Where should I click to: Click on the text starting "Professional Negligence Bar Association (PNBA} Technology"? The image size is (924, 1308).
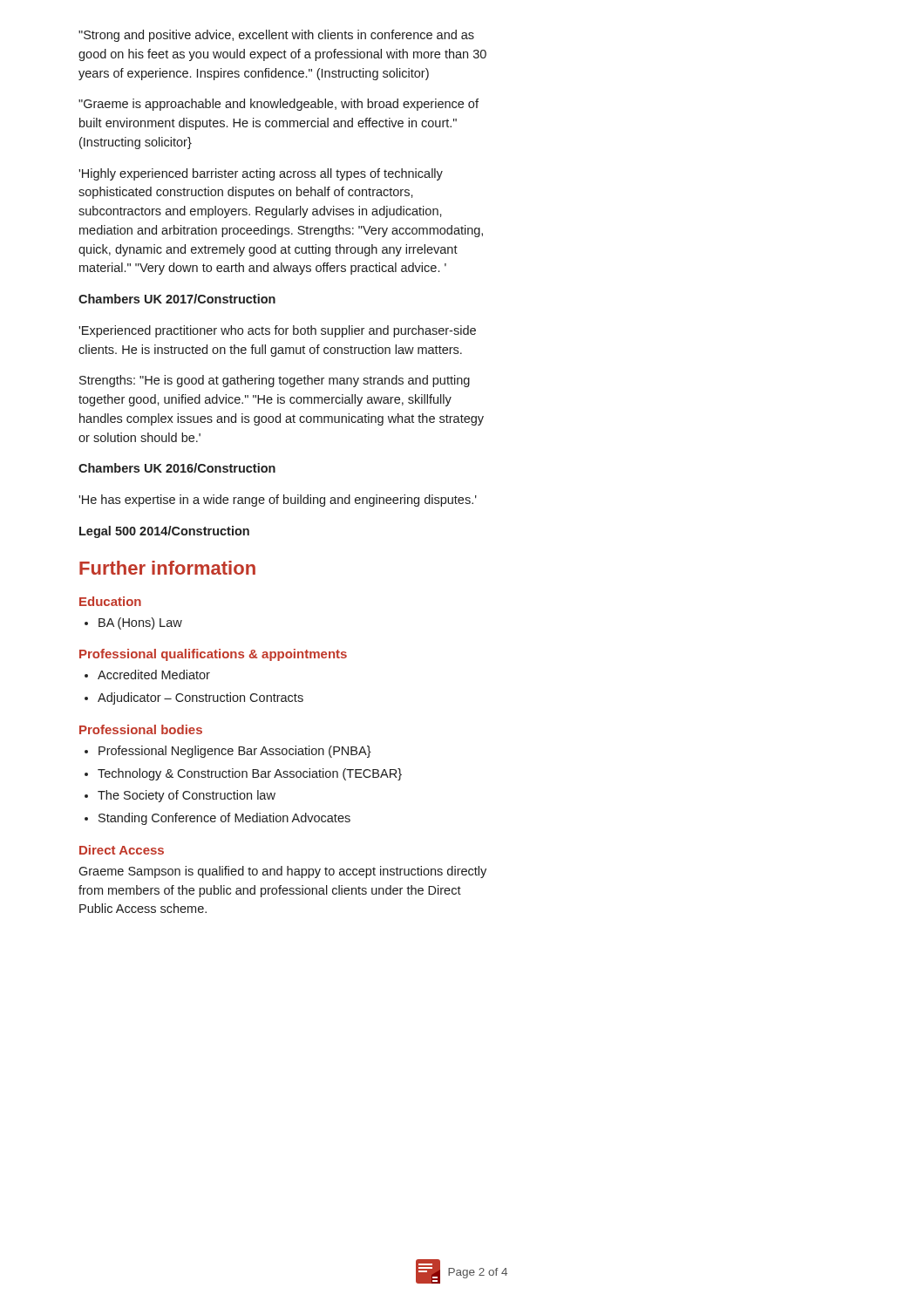[288, 785]
